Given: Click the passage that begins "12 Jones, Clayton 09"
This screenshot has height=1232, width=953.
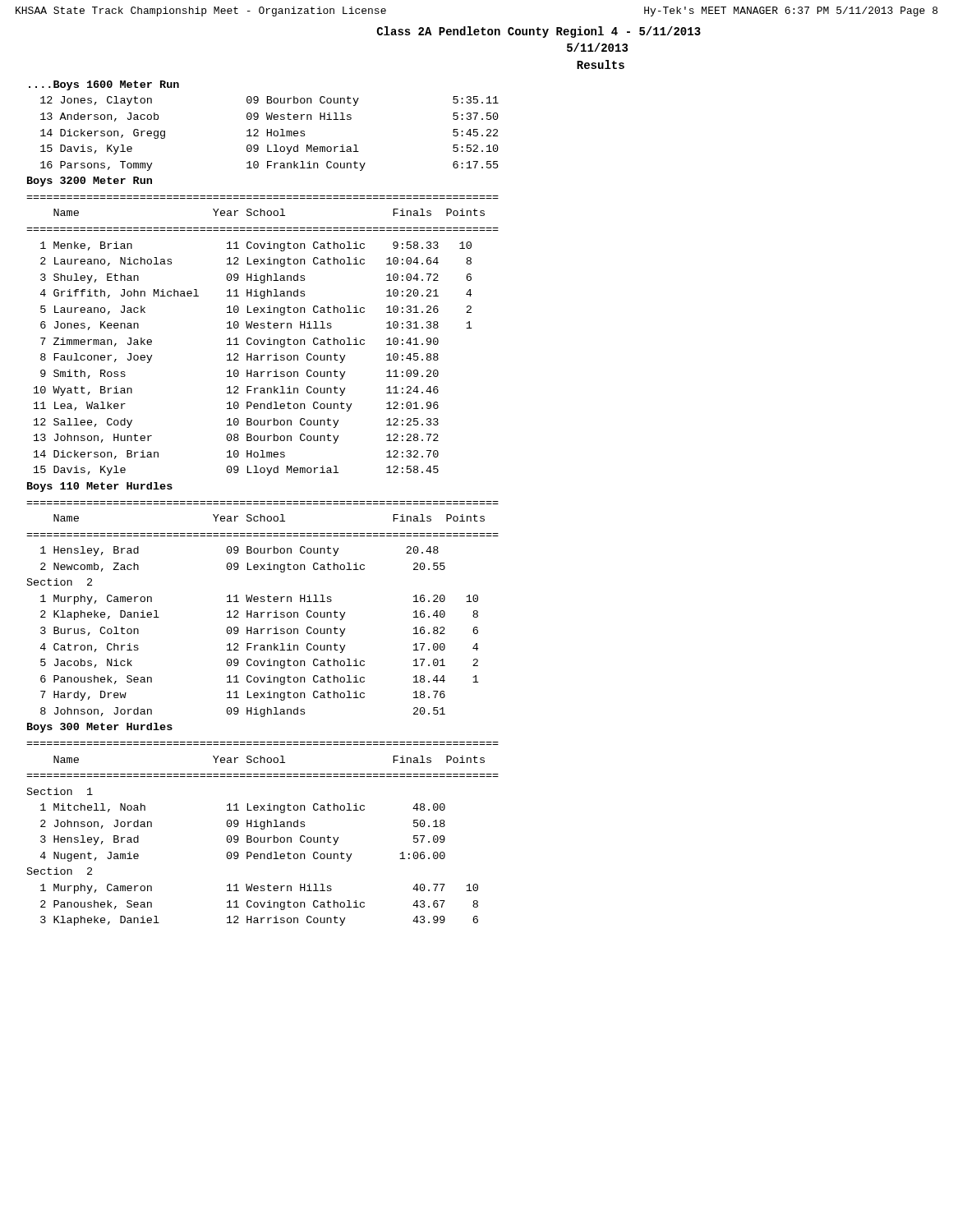Looking at the screenshot, I should pos(476,101).
